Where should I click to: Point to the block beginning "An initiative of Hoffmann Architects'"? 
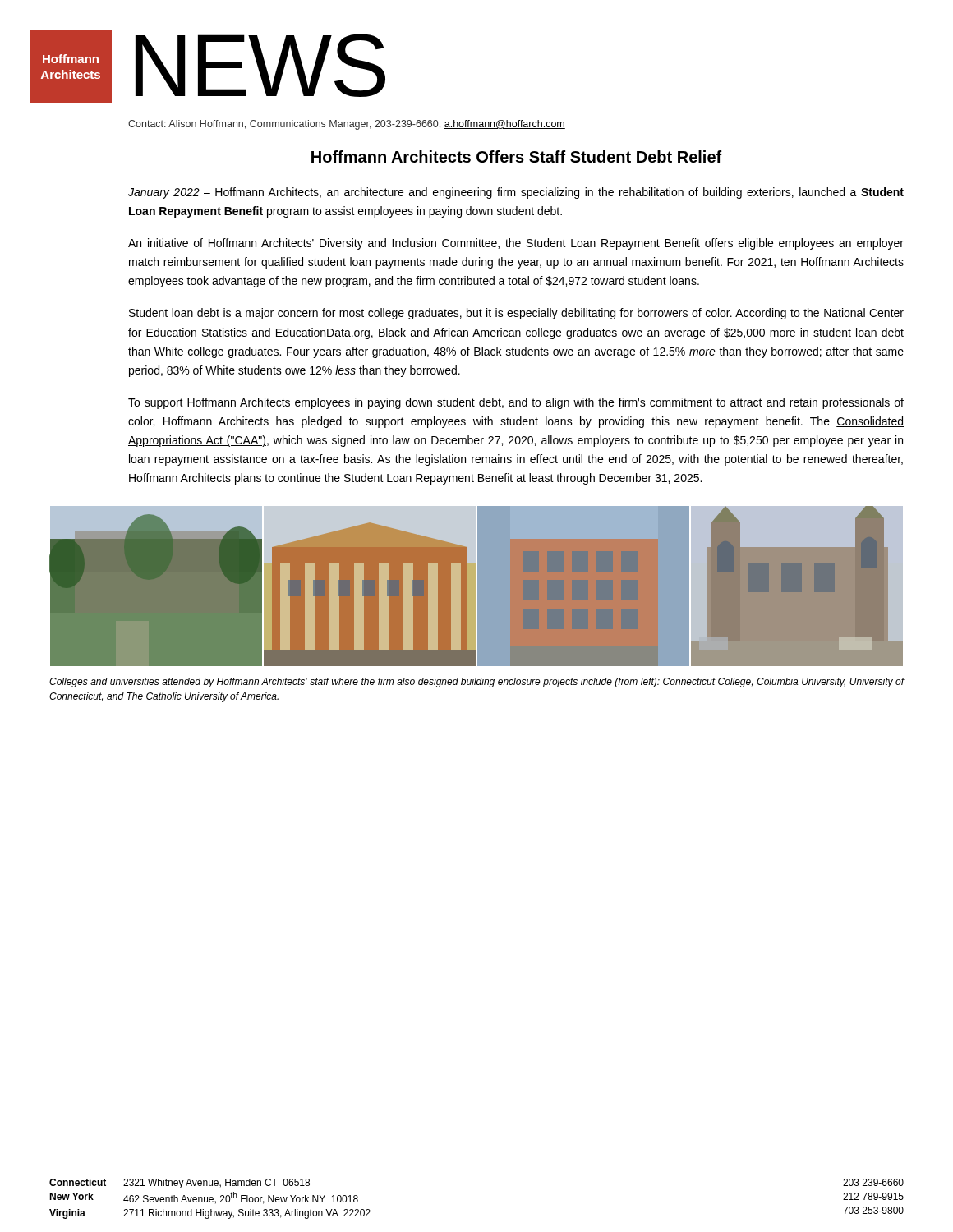[516, 262]
